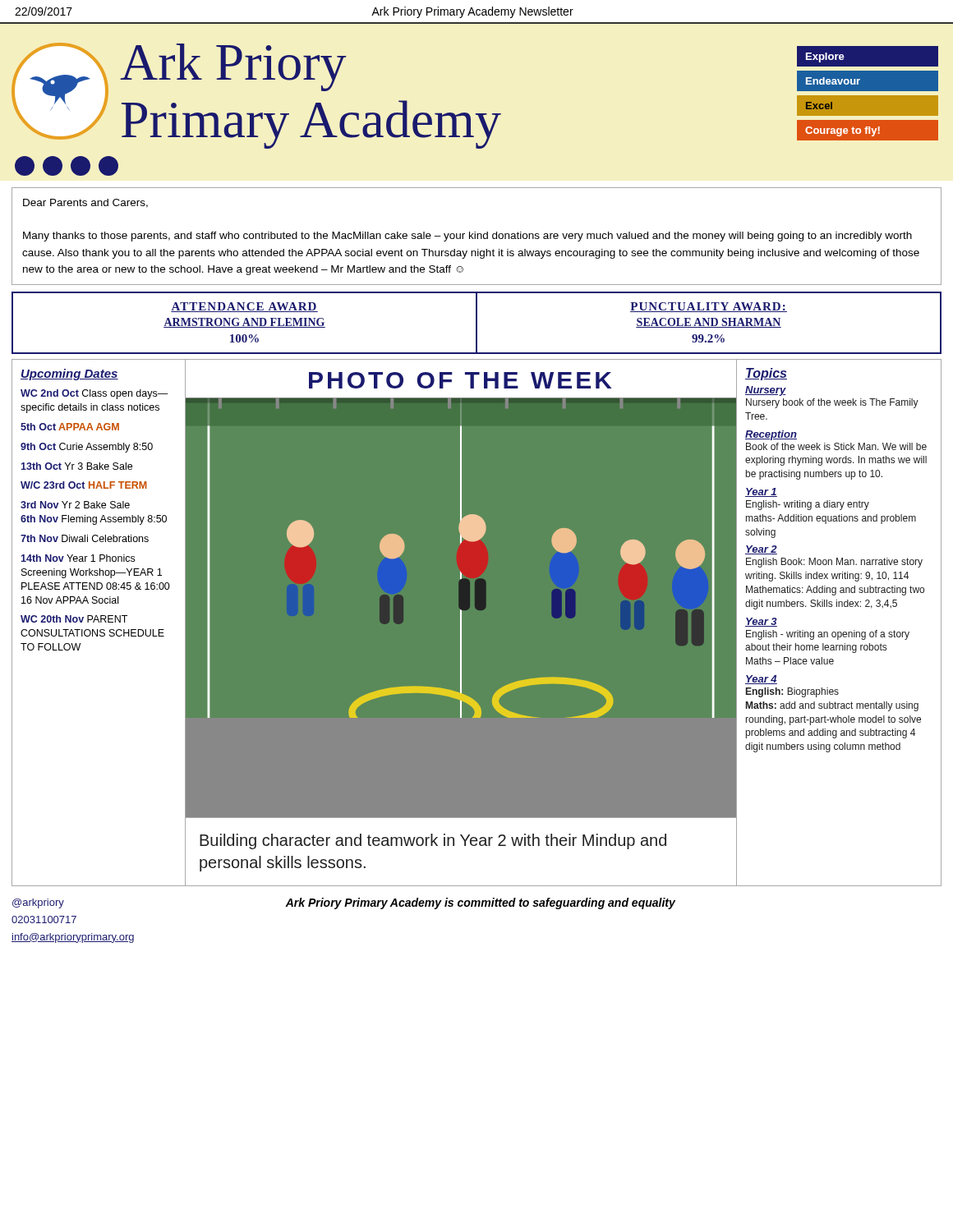Navigate to the passage starting "14th Nov Year 1 Phonics"
This screenshot has width=953, height=1232.
pos(95,579)
